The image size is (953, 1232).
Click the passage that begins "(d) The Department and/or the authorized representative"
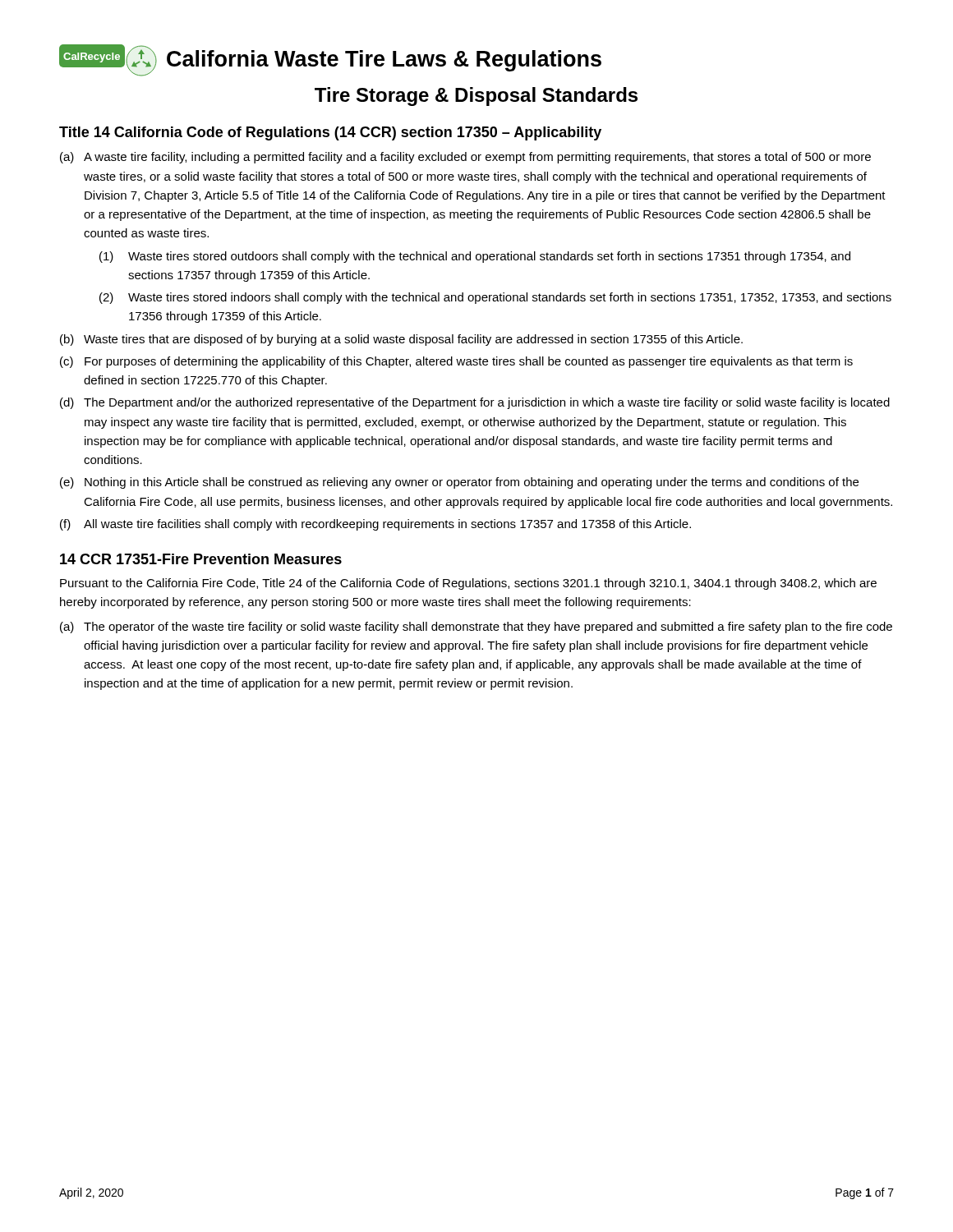click(476, 431)
